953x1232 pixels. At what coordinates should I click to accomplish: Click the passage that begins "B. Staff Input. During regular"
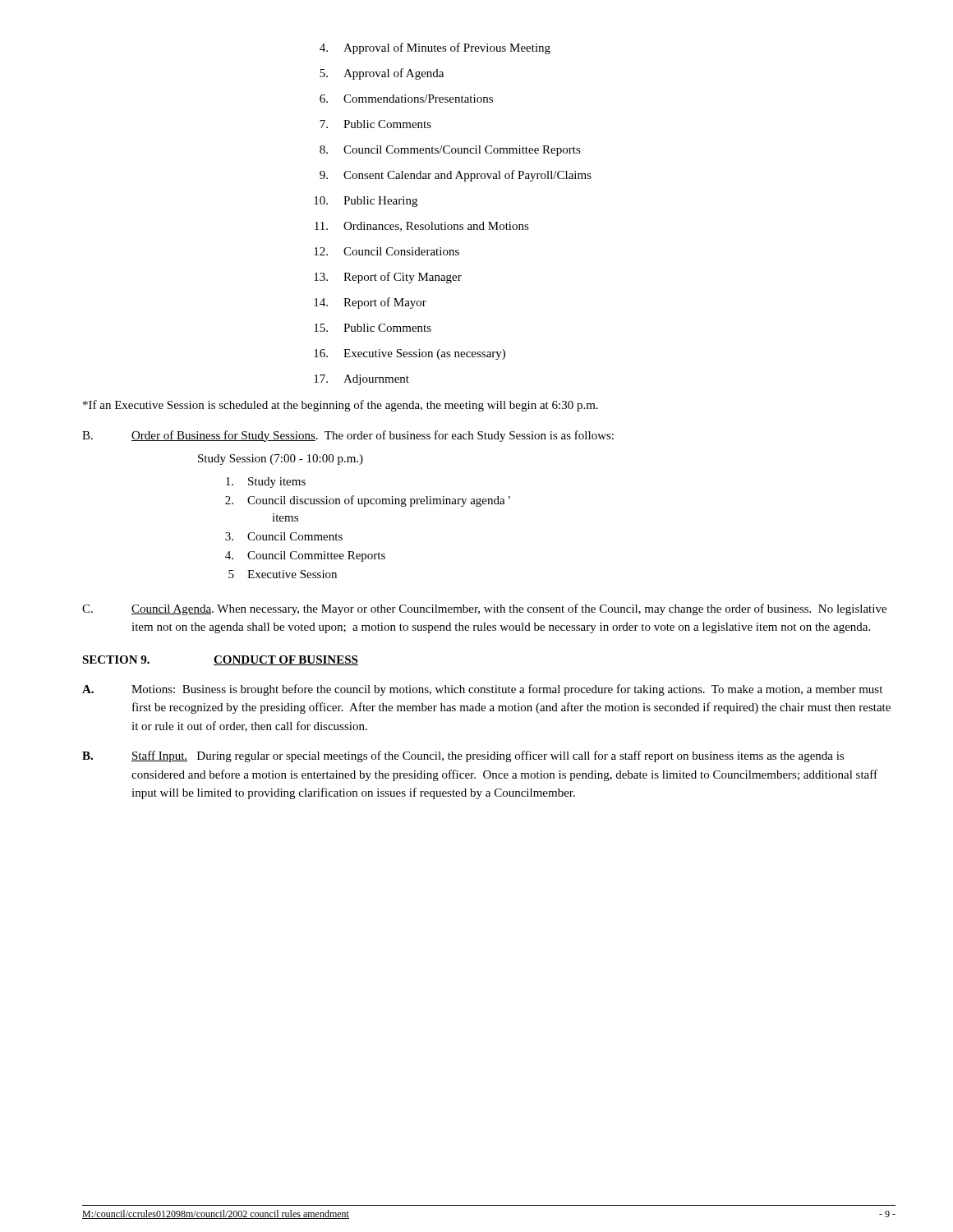[489, 774]
